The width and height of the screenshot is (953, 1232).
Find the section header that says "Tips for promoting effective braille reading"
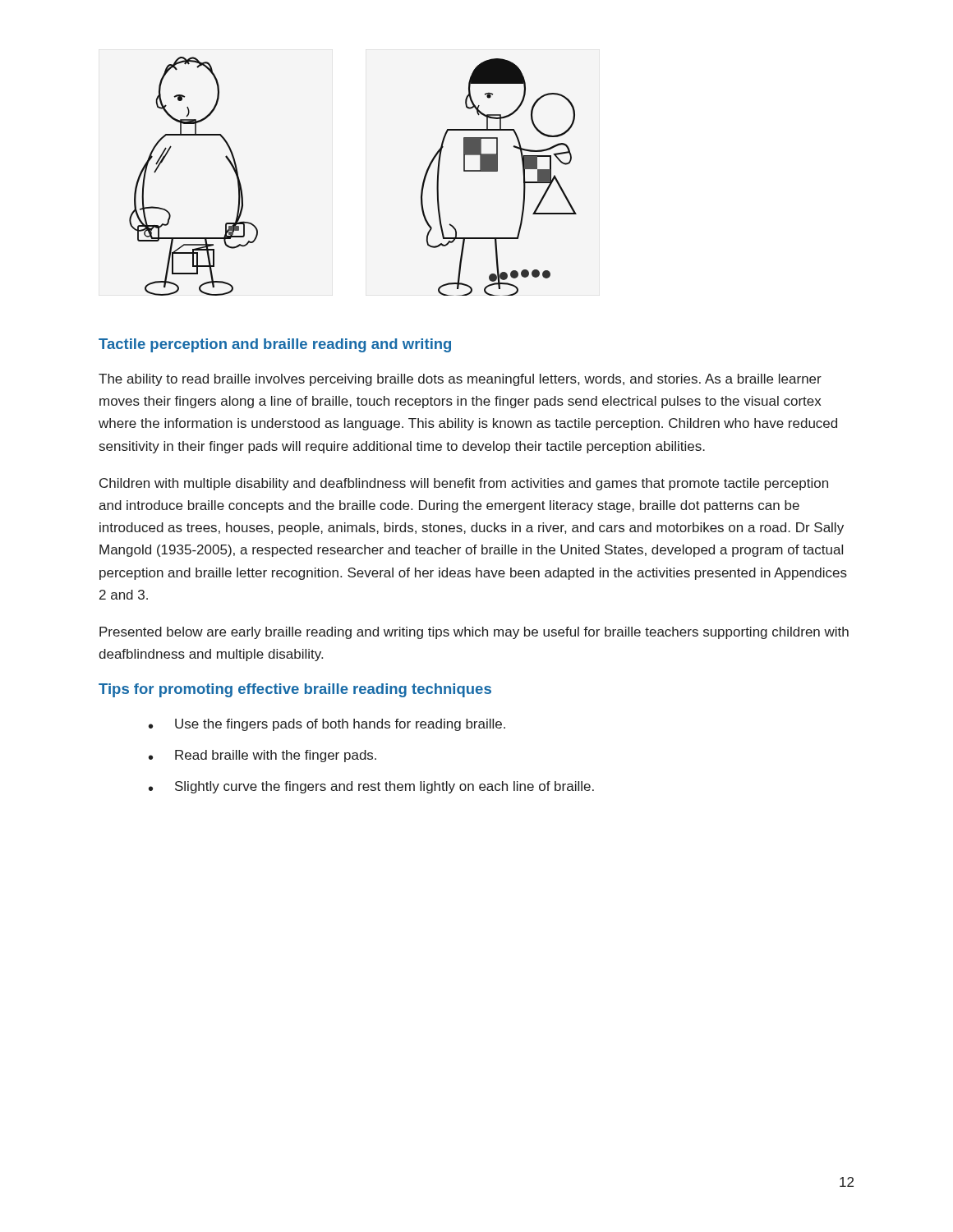coord(295,689)
